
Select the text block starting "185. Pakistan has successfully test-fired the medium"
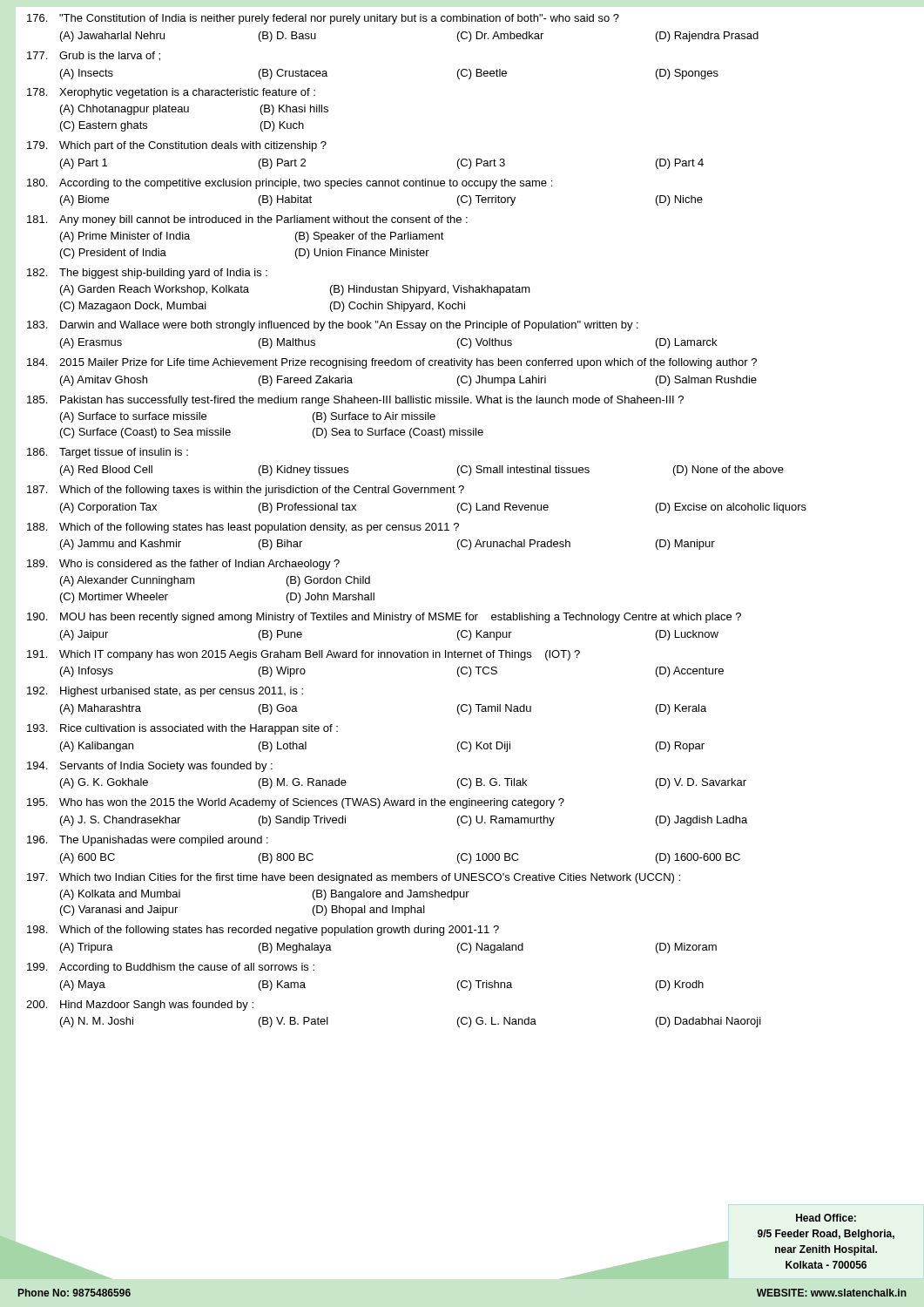point(355,401)
